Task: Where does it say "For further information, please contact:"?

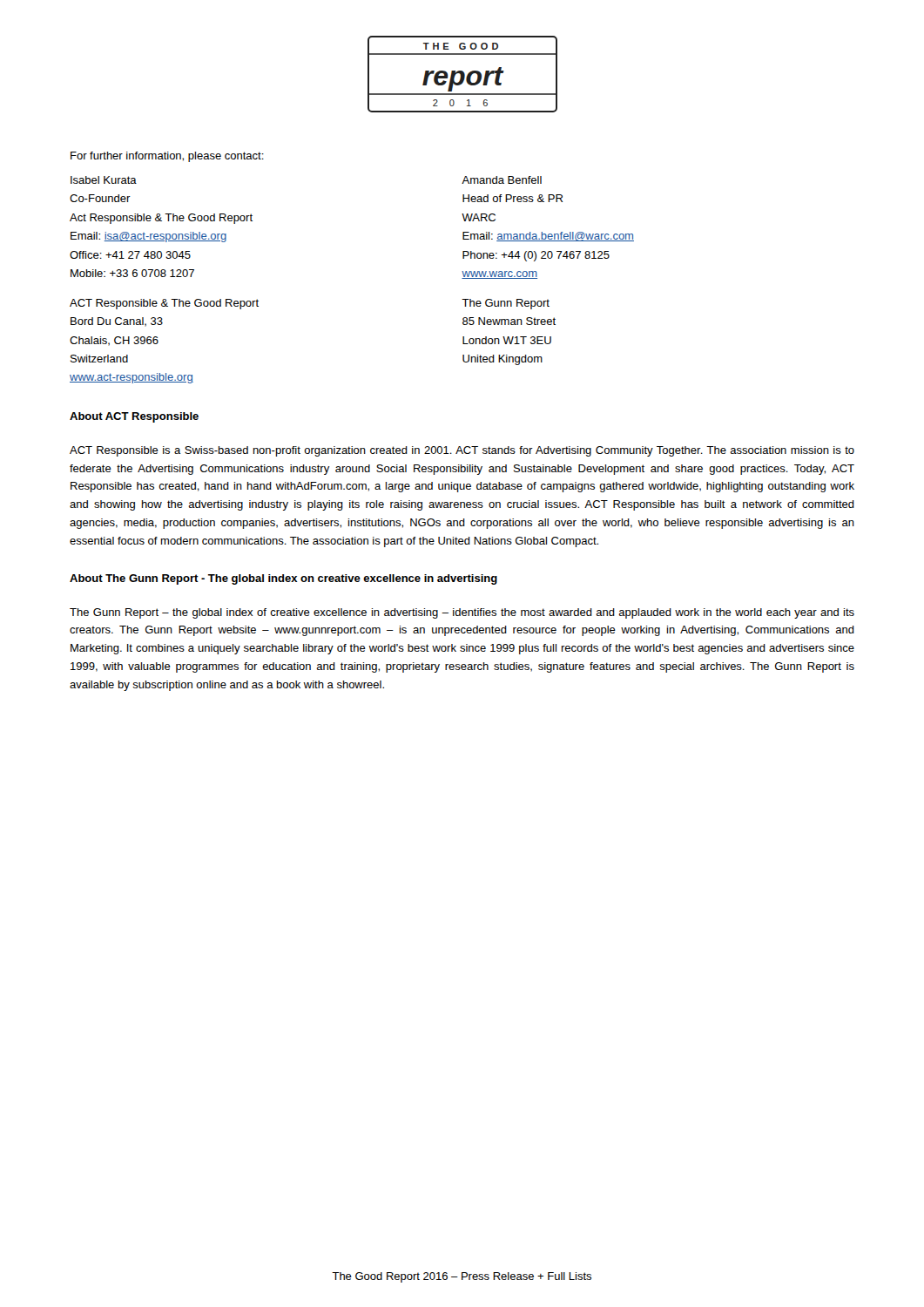Action: click(x=167, y=156)
